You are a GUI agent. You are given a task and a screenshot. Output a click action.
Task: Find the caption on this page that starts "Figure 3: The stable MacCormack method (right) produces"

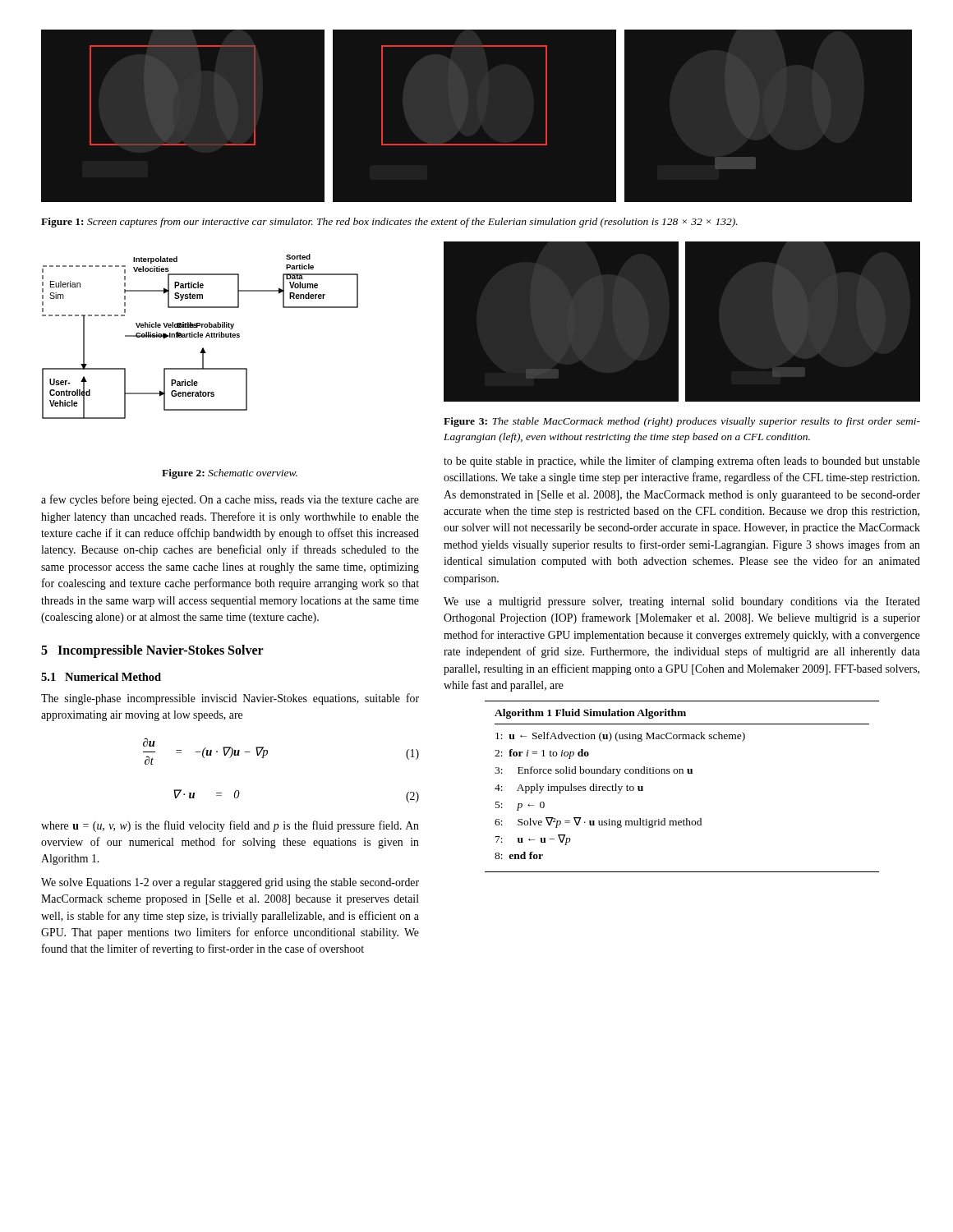[682, 429]
